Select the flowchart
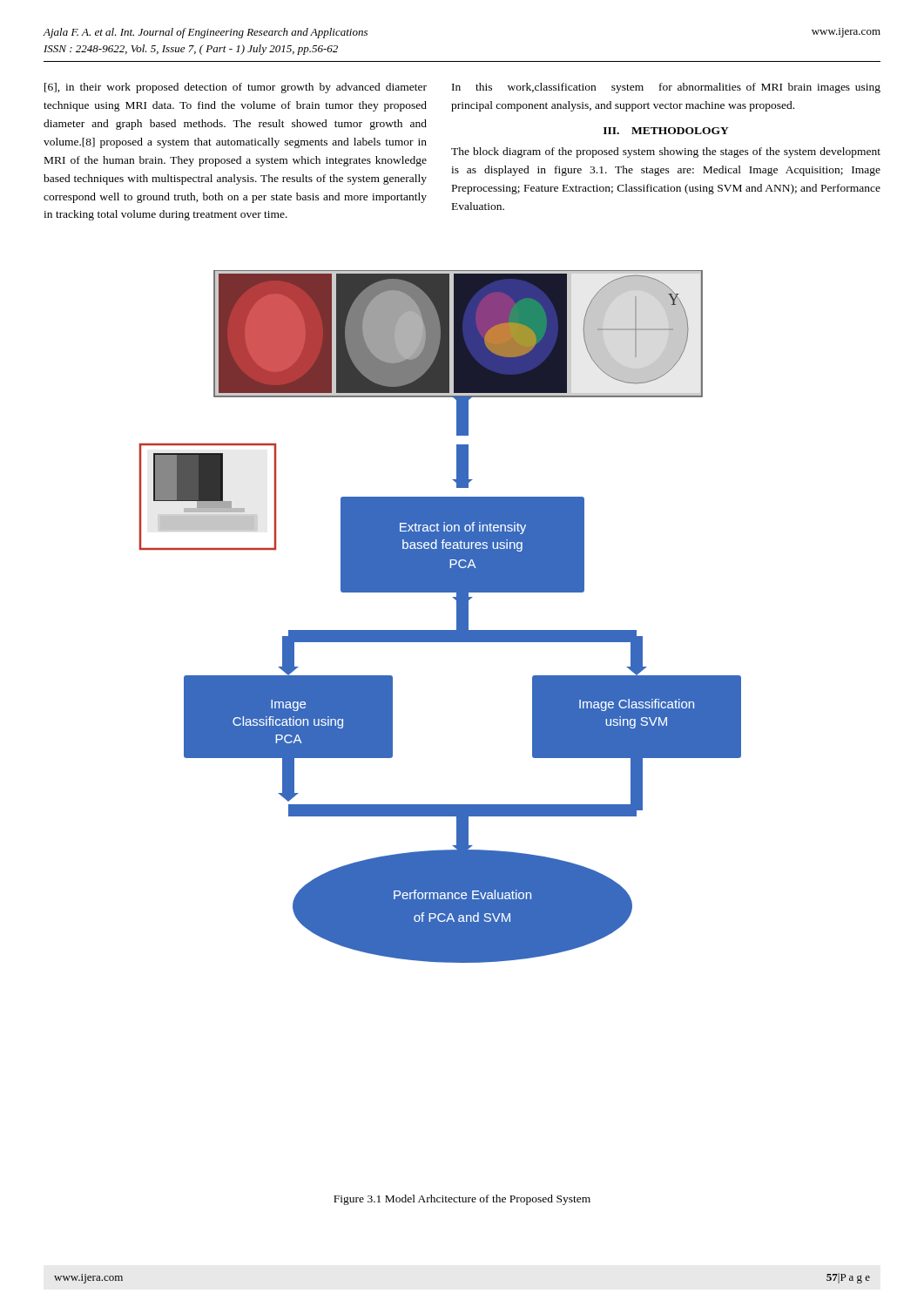924x1307 pixels. 462,738
